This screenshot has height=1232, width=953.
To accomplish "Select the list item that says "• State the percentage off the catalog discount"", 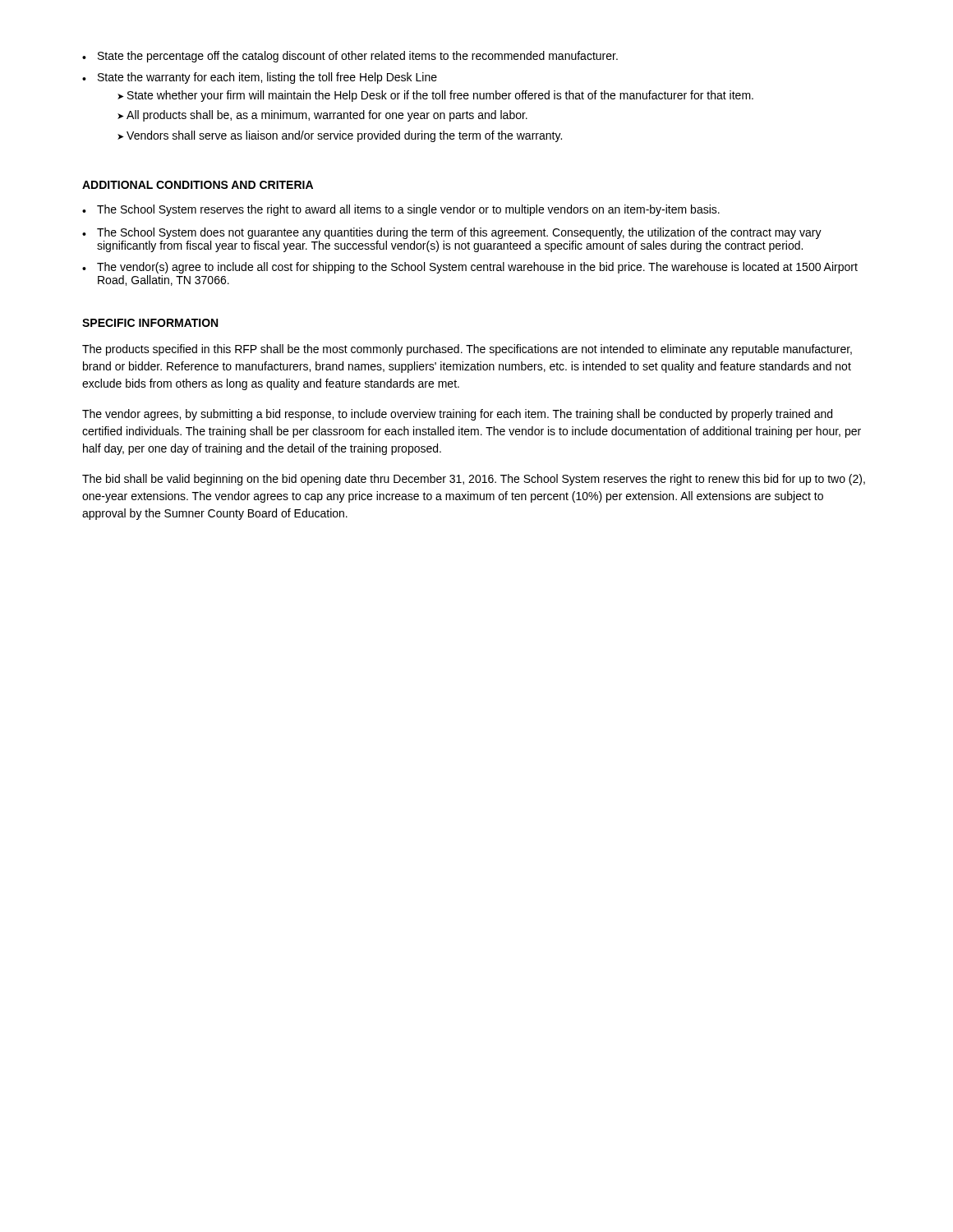I will 350,57.
